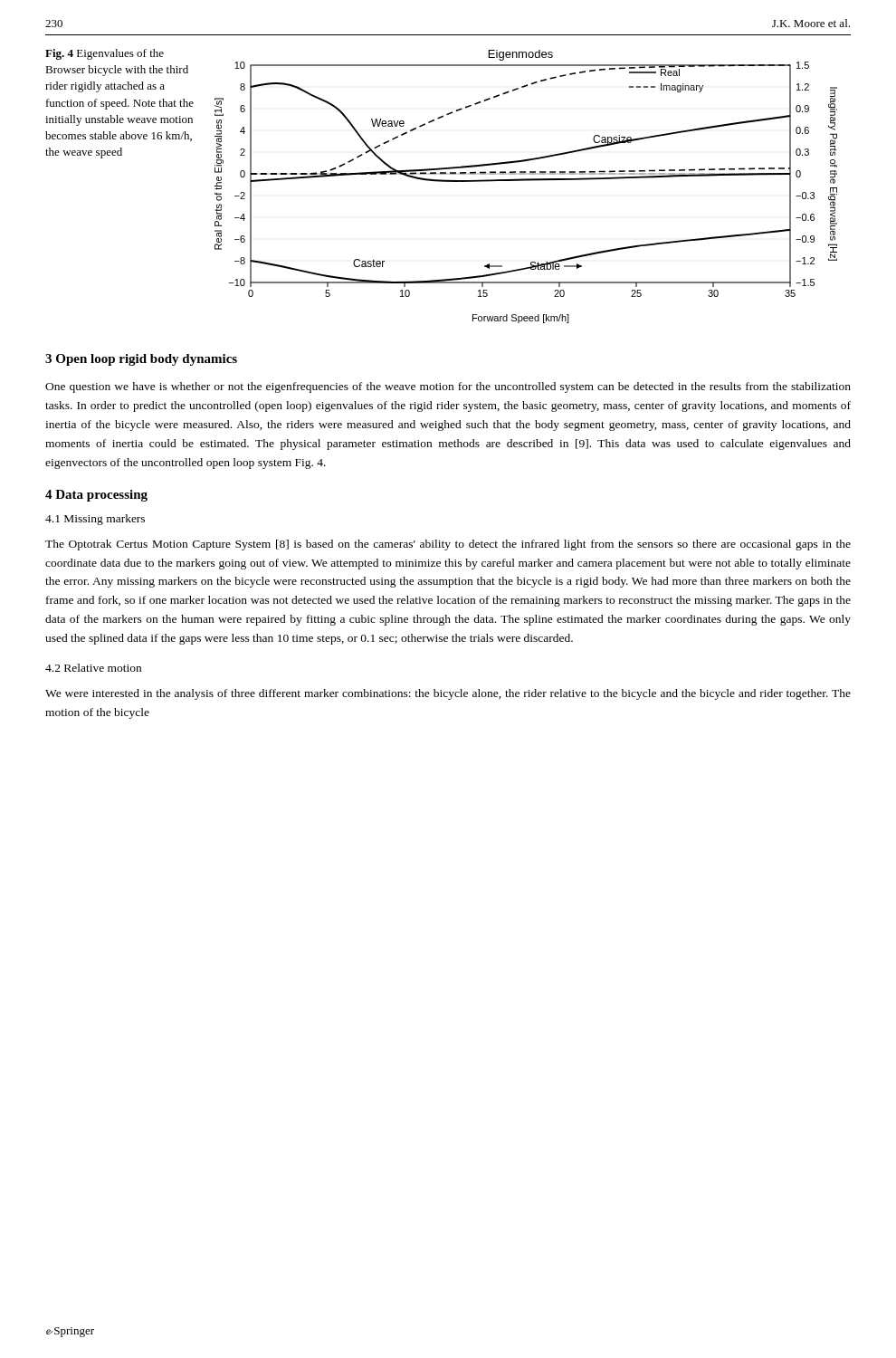The image size is (896, 1358).
Task: Click on the text block that says "One question we"
Action: pyautogui.click(x=448, y=424)
